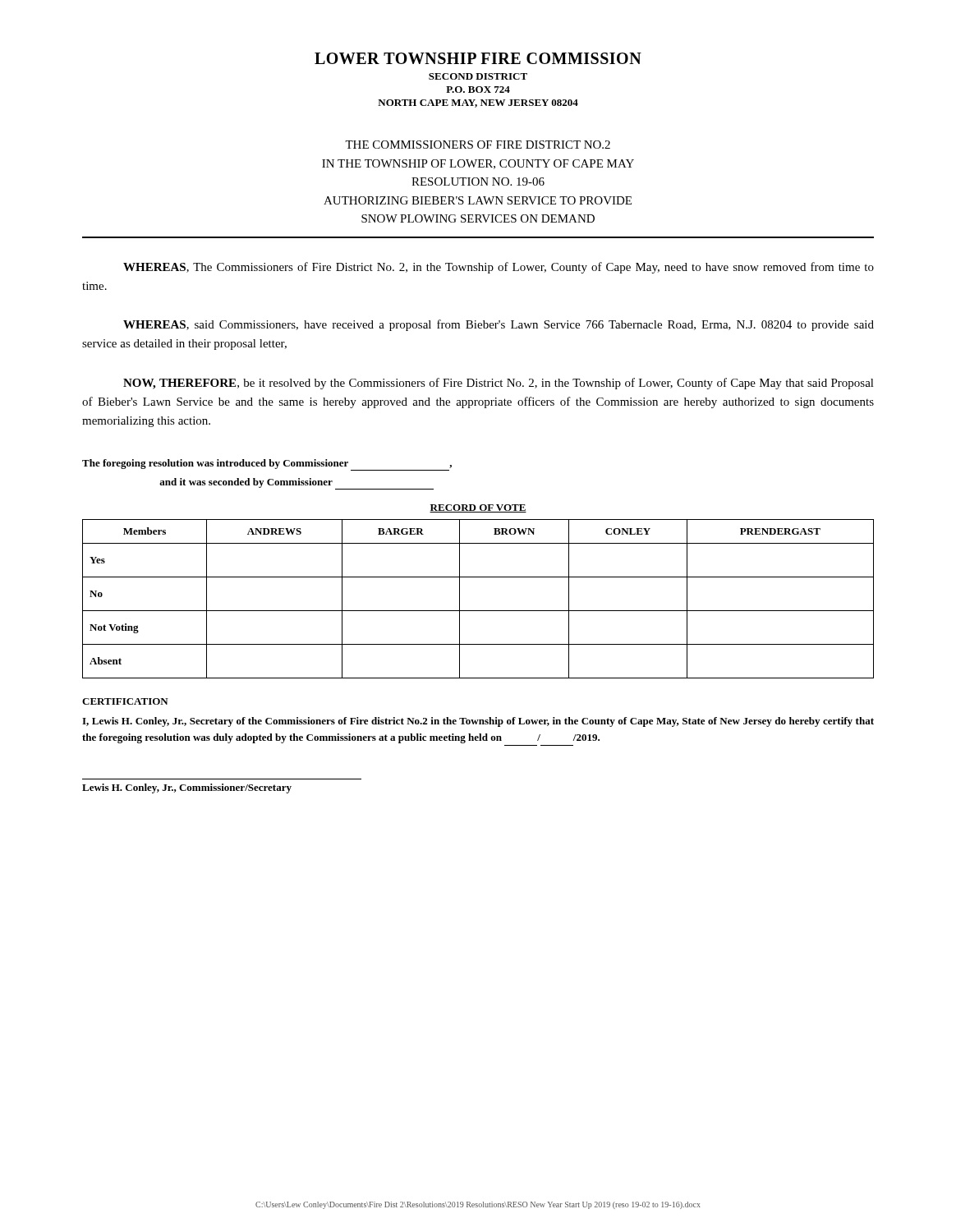Find the passage starting "The foregoing resolution"
This screenshot has width=956, height=1232.
(x=267, y=464)
